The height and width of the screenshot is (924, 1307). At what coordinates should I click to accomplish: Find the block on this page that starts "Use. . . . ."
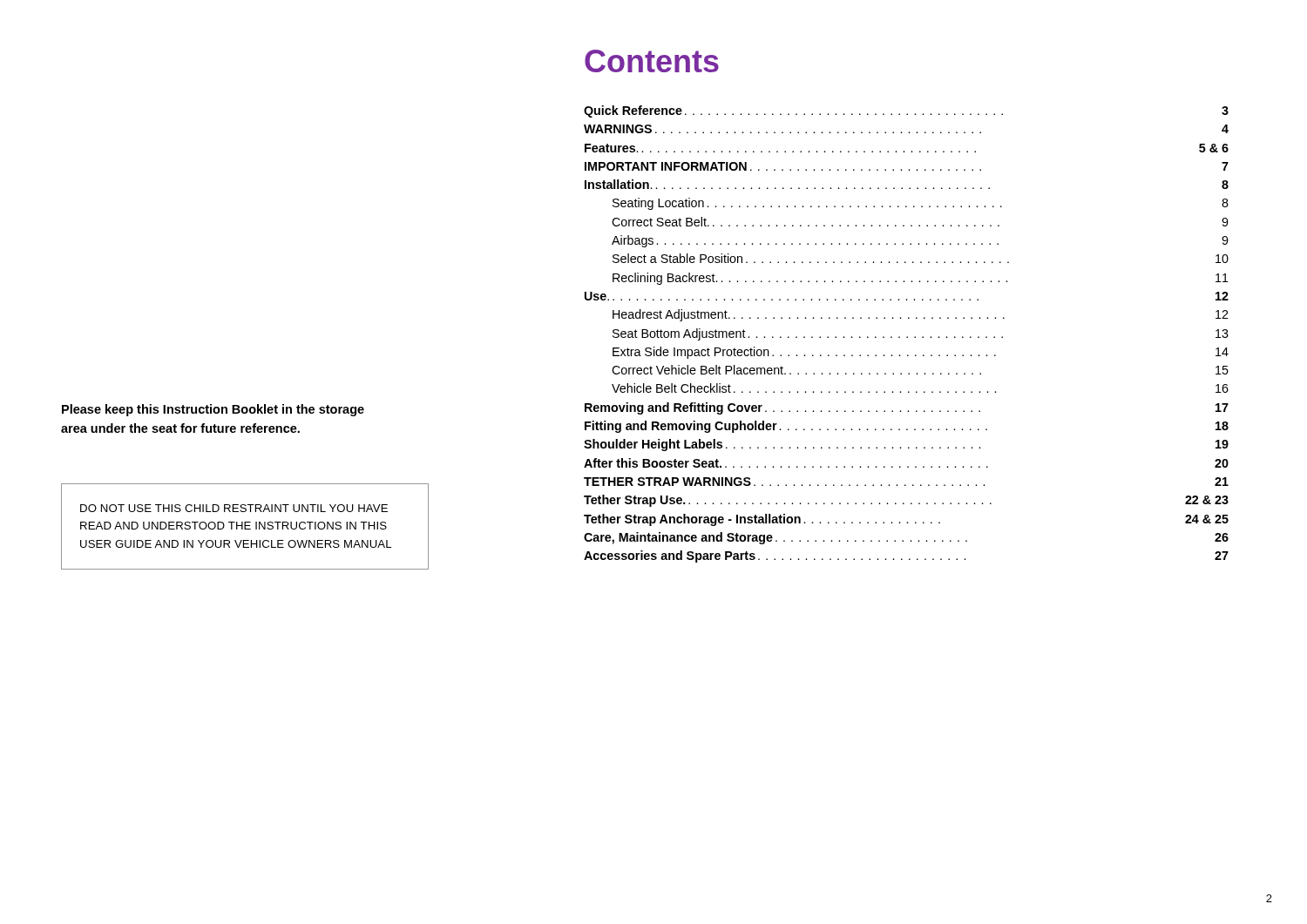(x=906, y=296)
